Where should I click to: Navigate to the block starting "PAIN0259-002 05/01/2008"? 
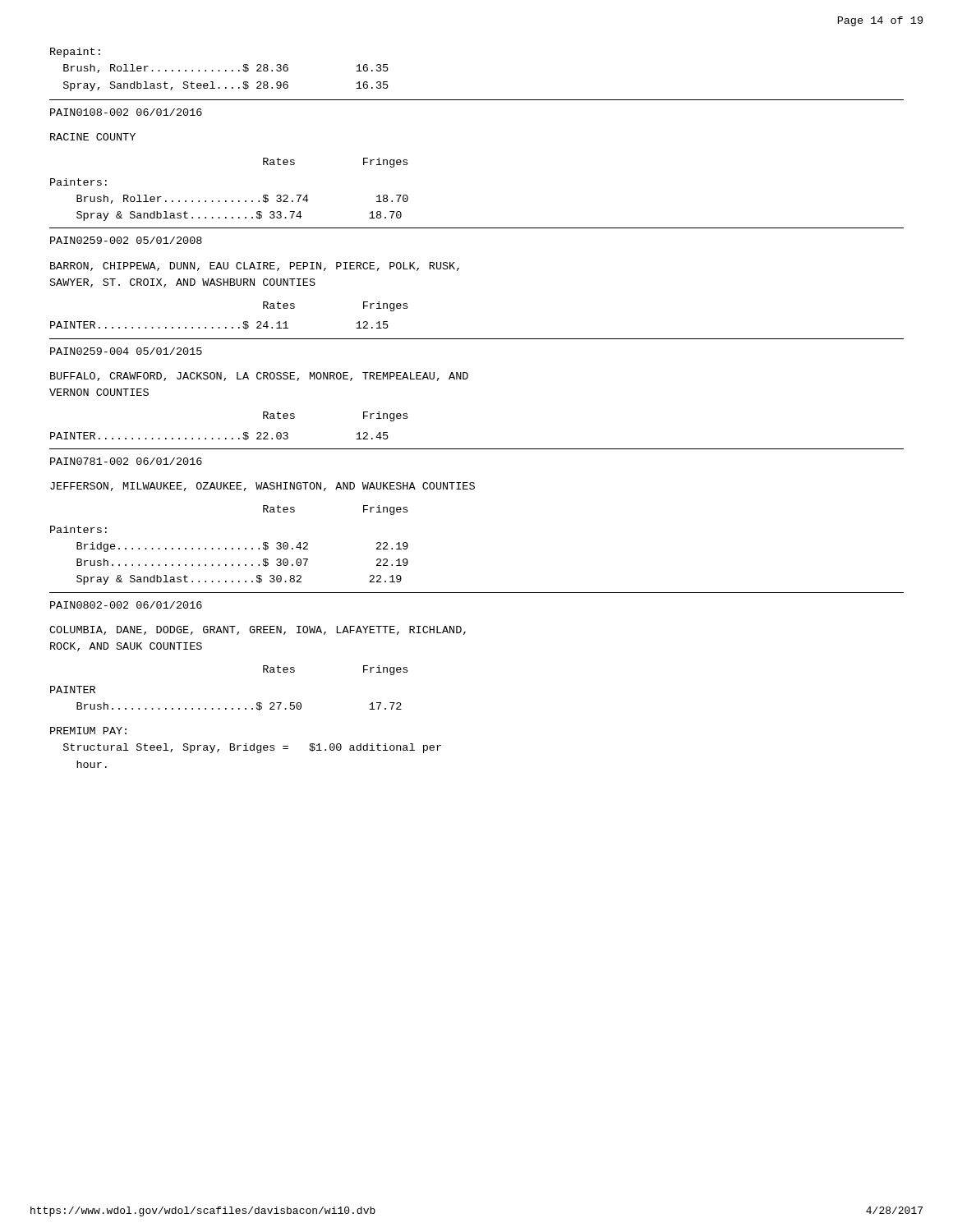[126, 241]
